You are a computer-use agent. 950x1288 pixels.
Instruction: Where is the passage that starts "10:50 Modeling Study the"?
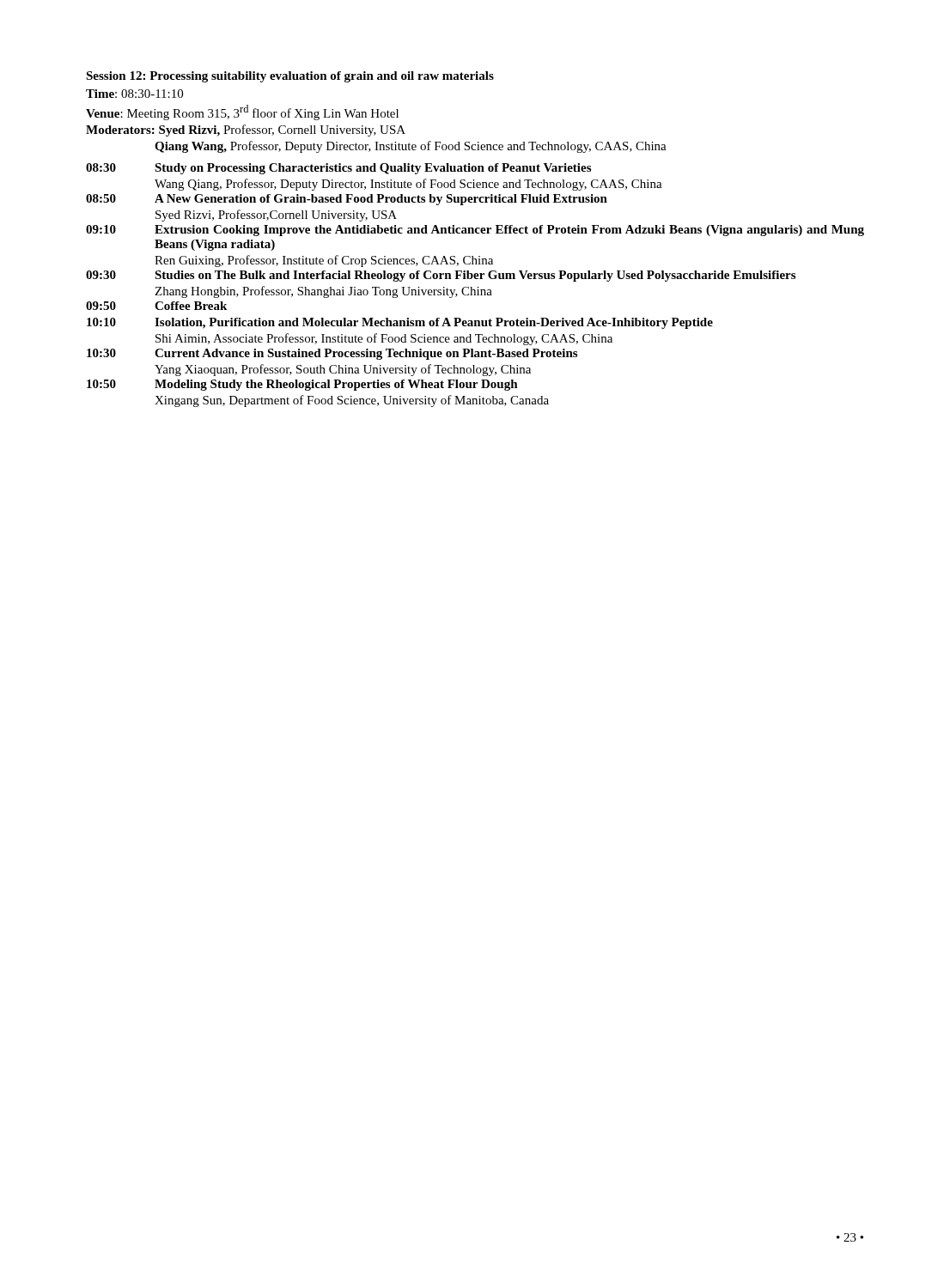[x=475, y=392]
